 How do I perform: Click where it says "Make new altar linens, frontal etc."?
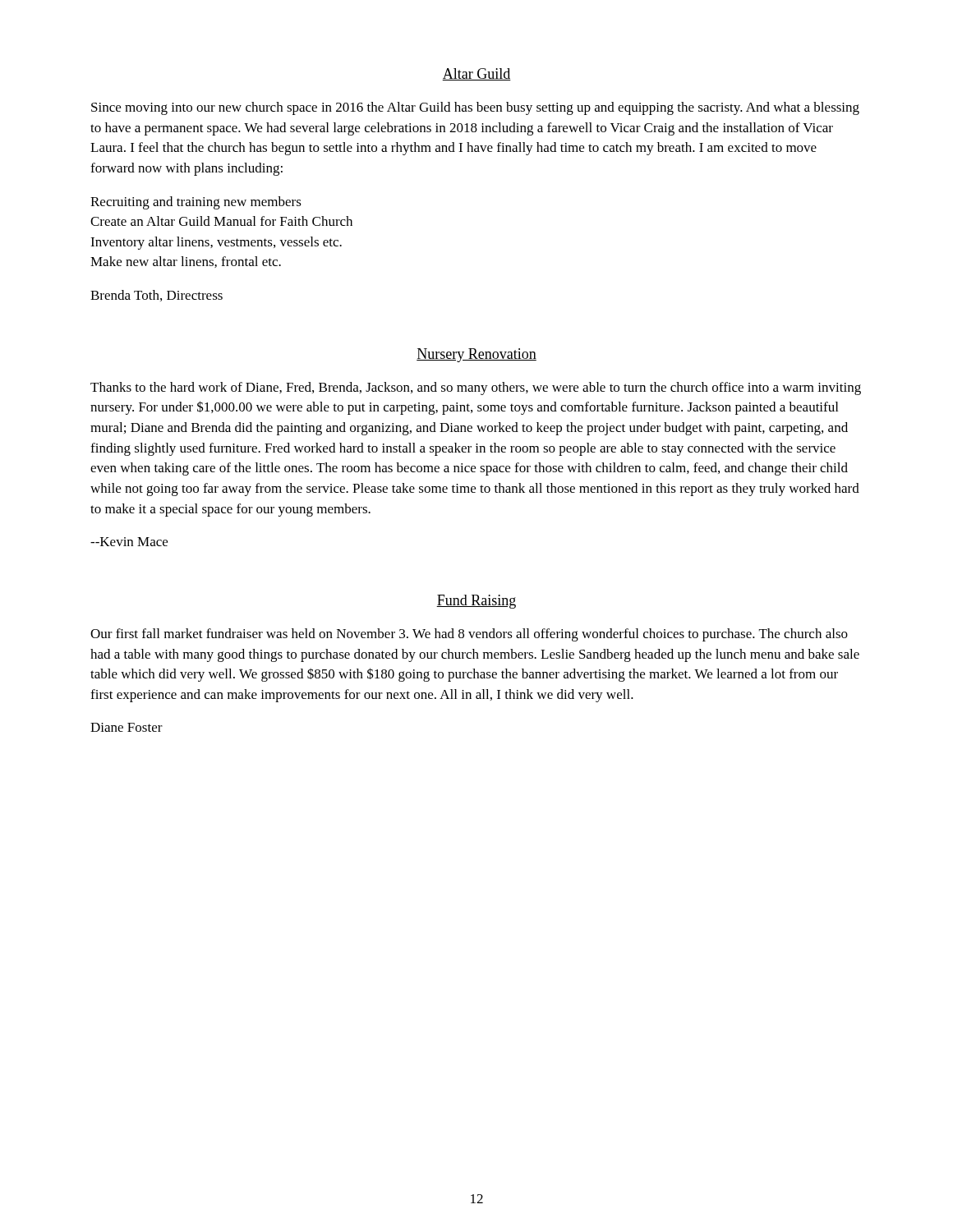pyautogui.click(x=186, y=262)
